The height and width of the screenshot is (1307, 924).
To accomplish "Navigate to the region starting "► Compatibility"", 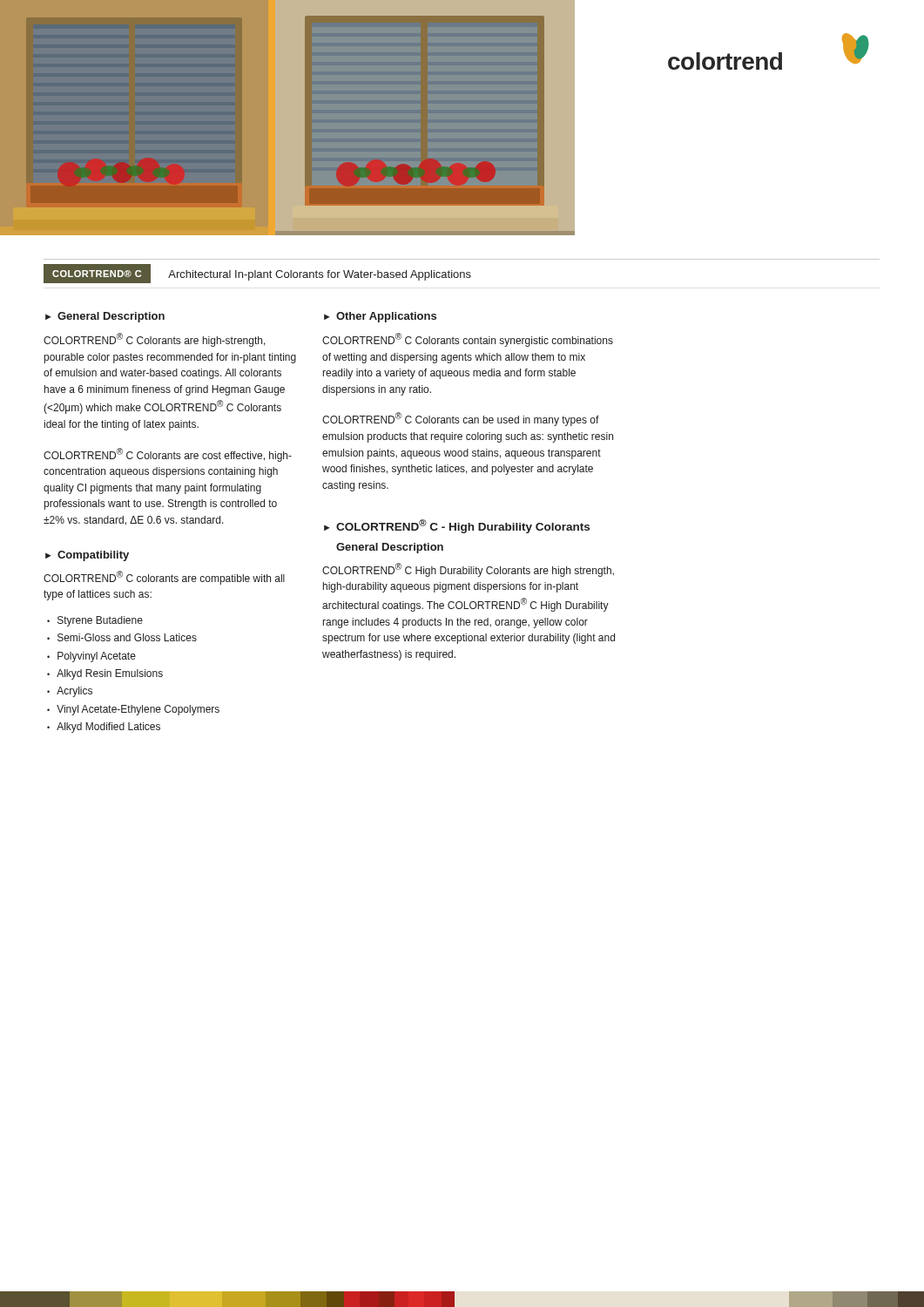I will coord(86,554).
